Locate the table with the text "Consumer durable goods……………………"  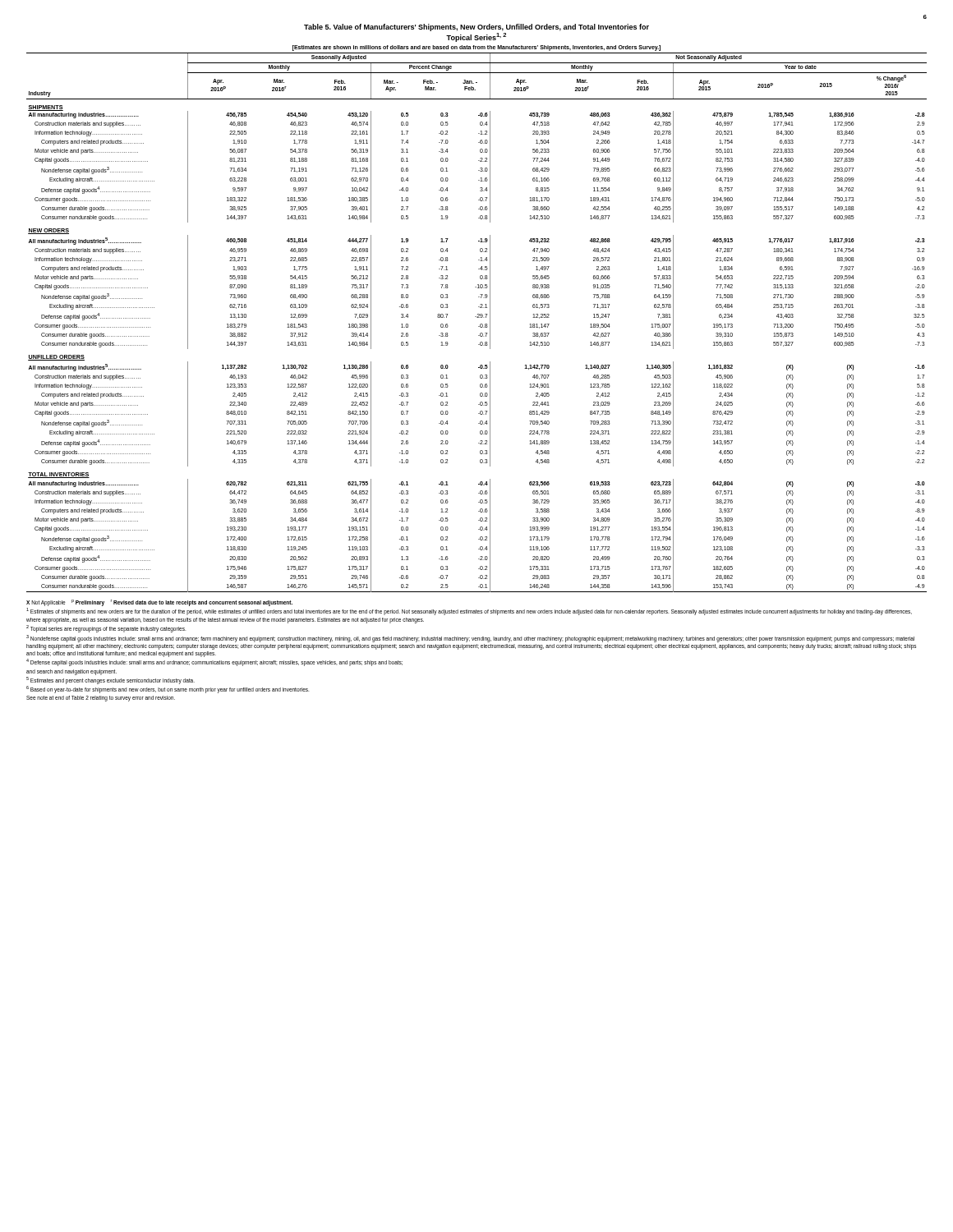coord(476,322)
